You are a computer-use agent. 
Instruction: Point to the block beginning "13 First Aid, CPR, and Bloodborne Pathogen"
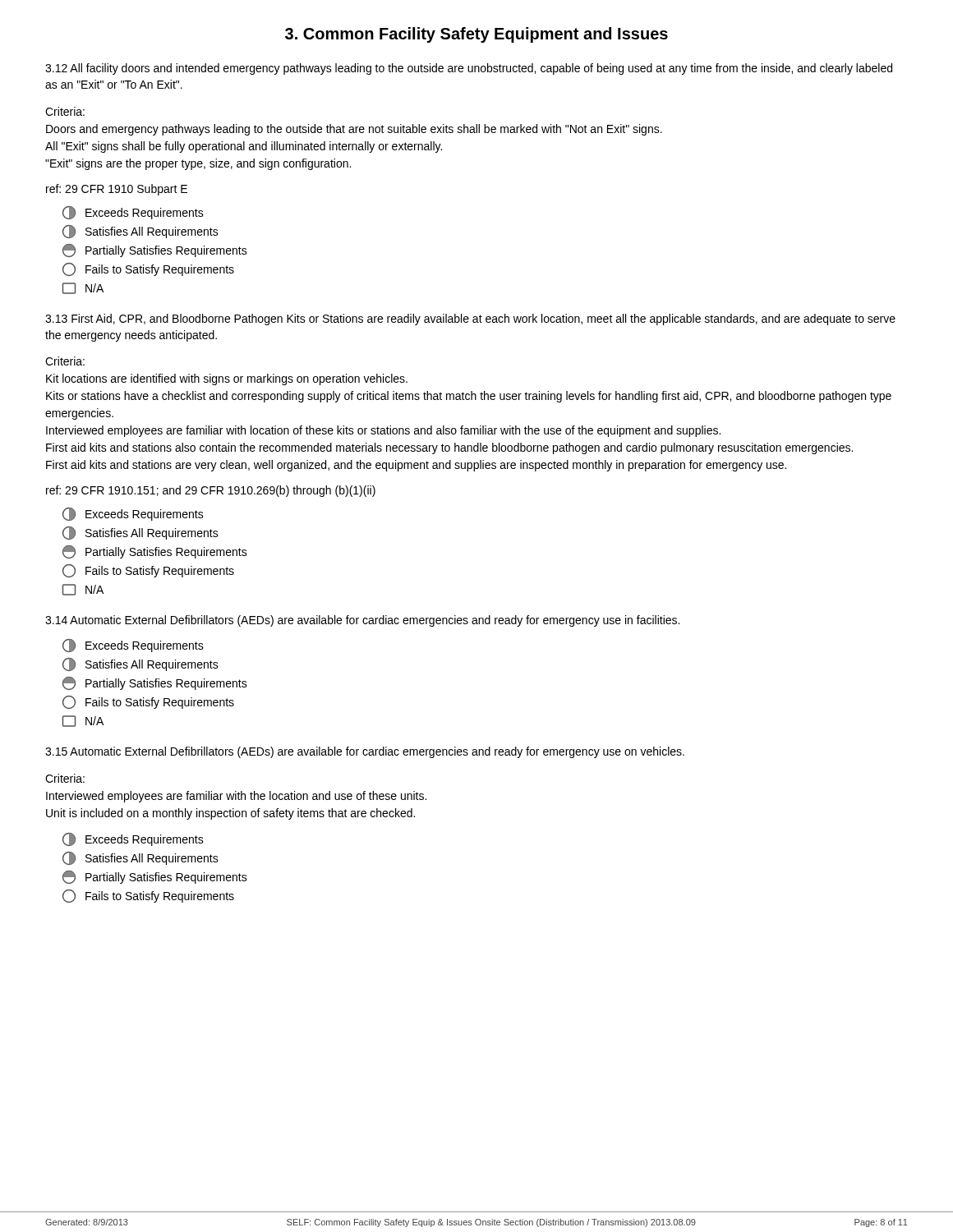coord(470,327)
